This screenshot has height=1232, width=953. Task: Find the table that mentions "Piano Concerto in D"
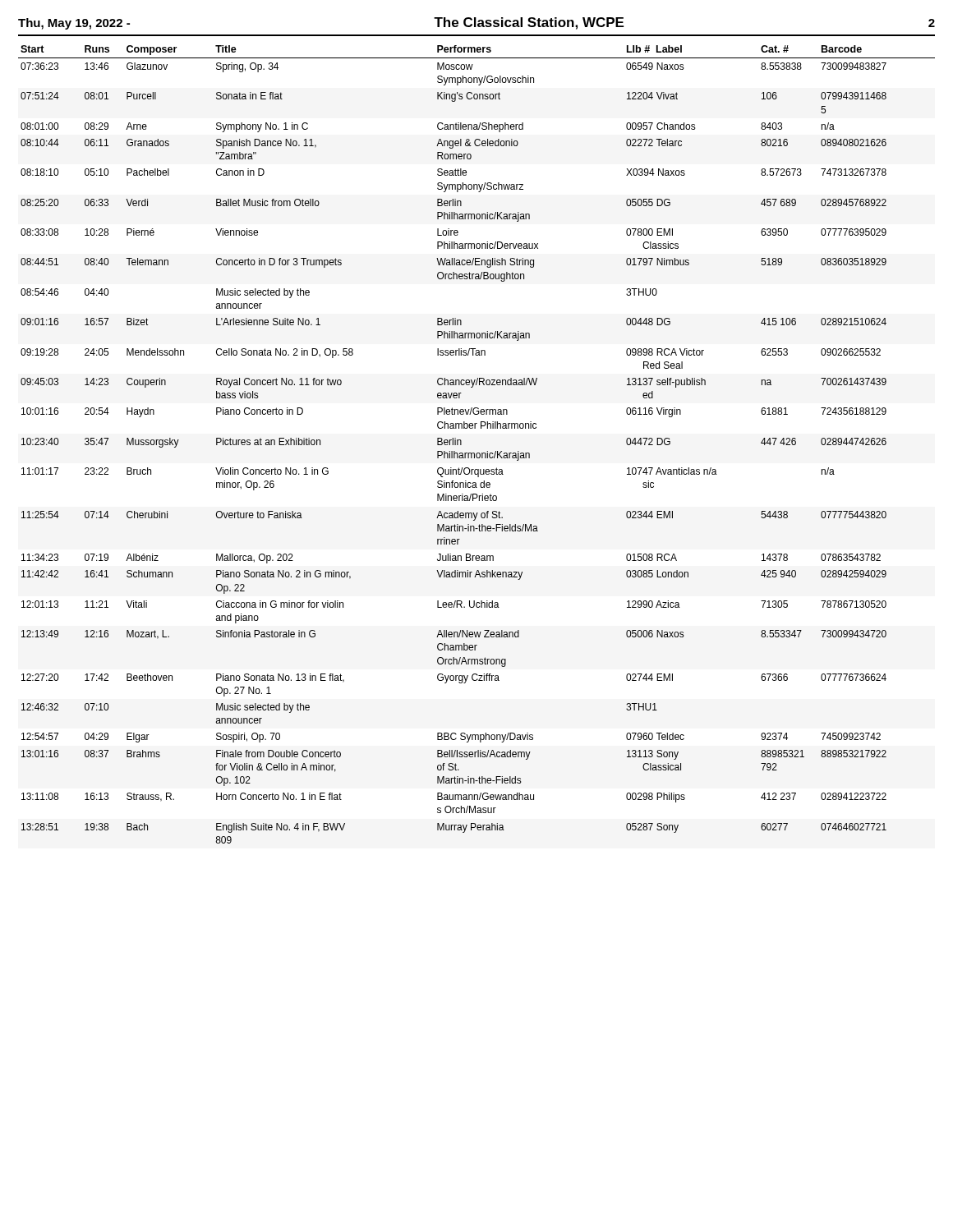(476, 445)
